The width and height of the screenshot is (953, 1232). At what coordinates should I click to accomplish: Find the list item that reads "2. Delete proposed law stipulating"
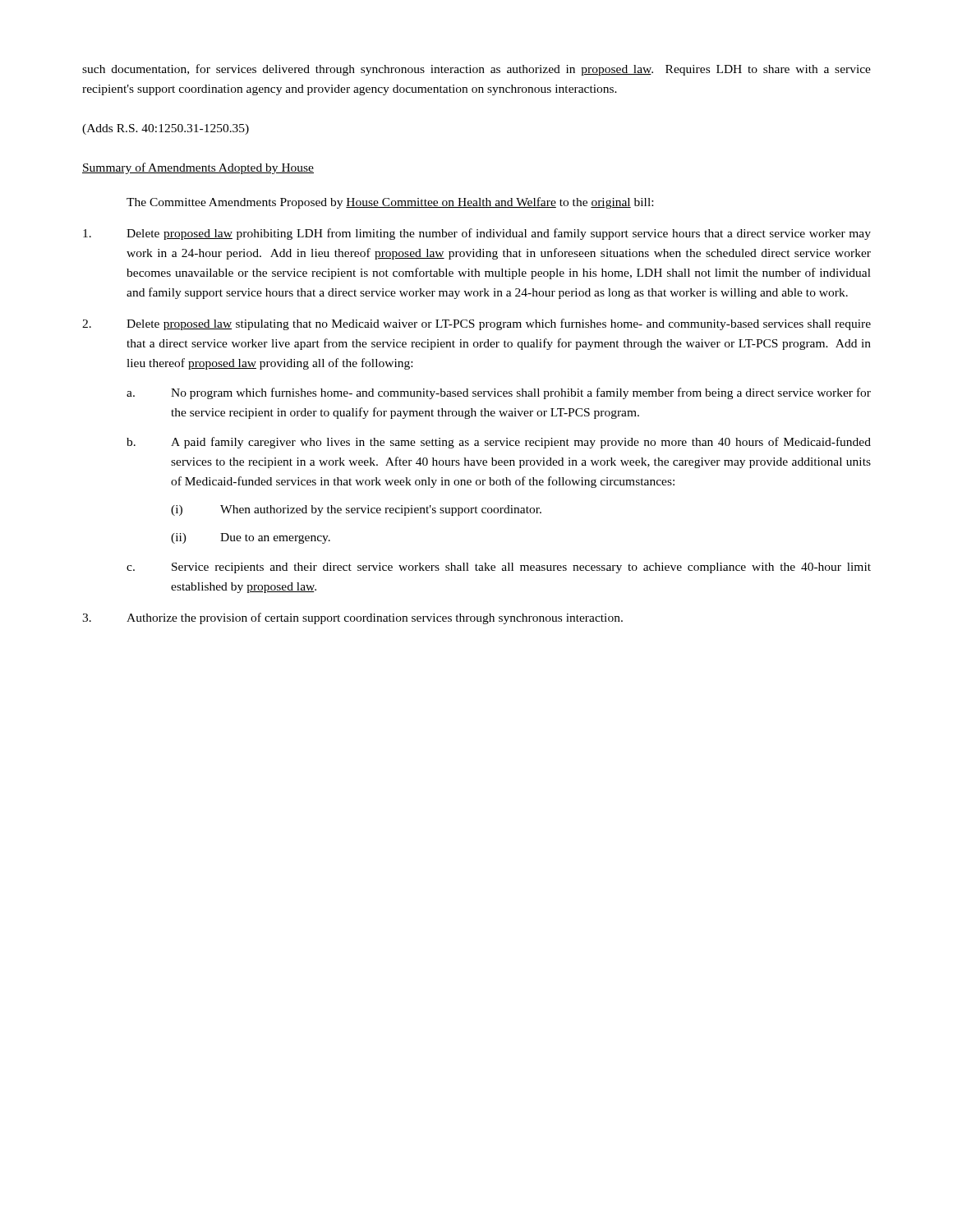click(476, 455)
